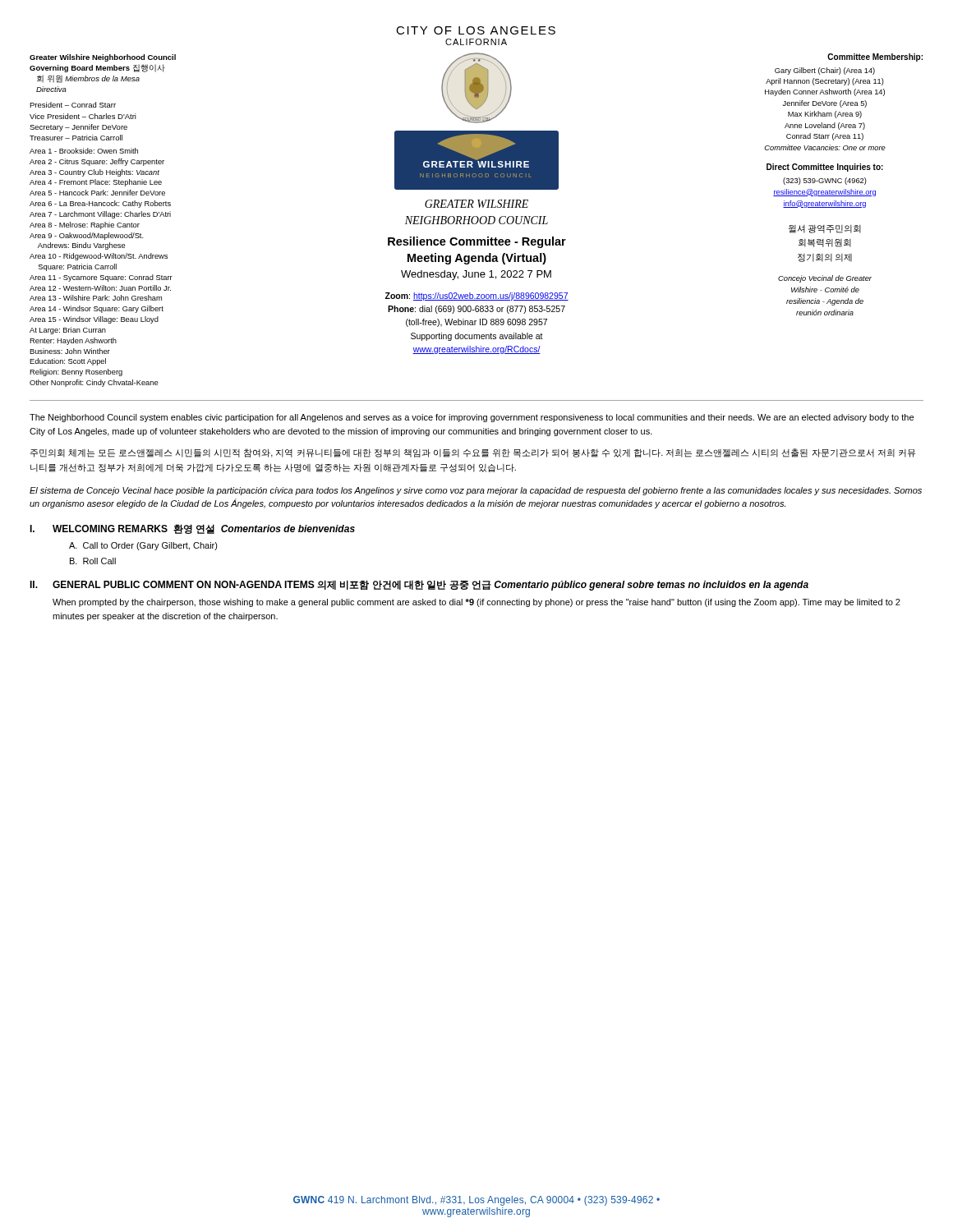Image resolution: width=953 pixels, height=1232 pixels.
Task: Find the passage starting "Committee Membership: Gary Gilbert (Chair) (Area"
Action: [x=825, y=103]
